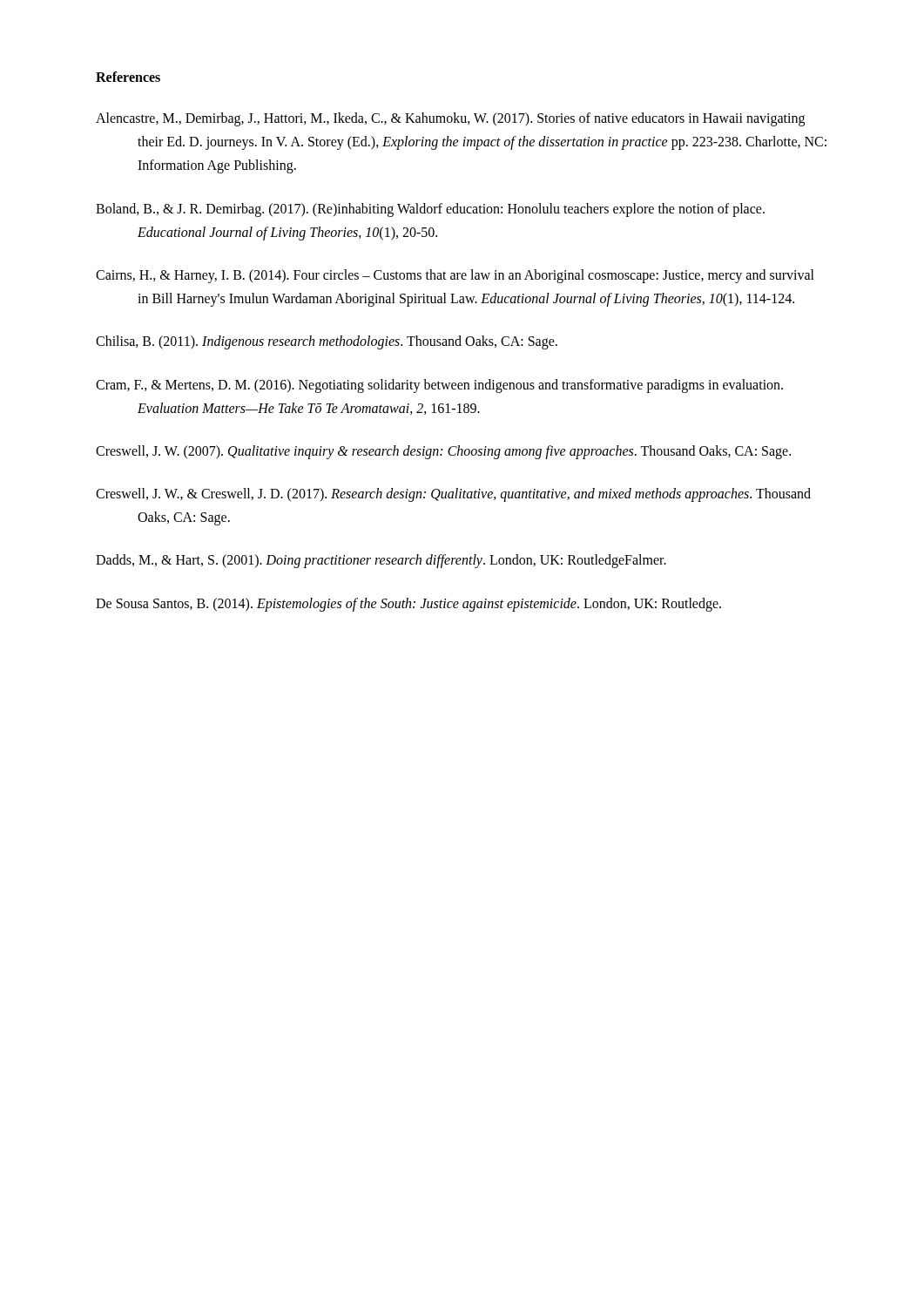This screenshot has width=924, height=1307.
Task: Locate the block of text that opens with "Chilisa, B. (2011). Indigenous research methodologies. Thousand Oaks,"
Action: [x=327, y=341]
